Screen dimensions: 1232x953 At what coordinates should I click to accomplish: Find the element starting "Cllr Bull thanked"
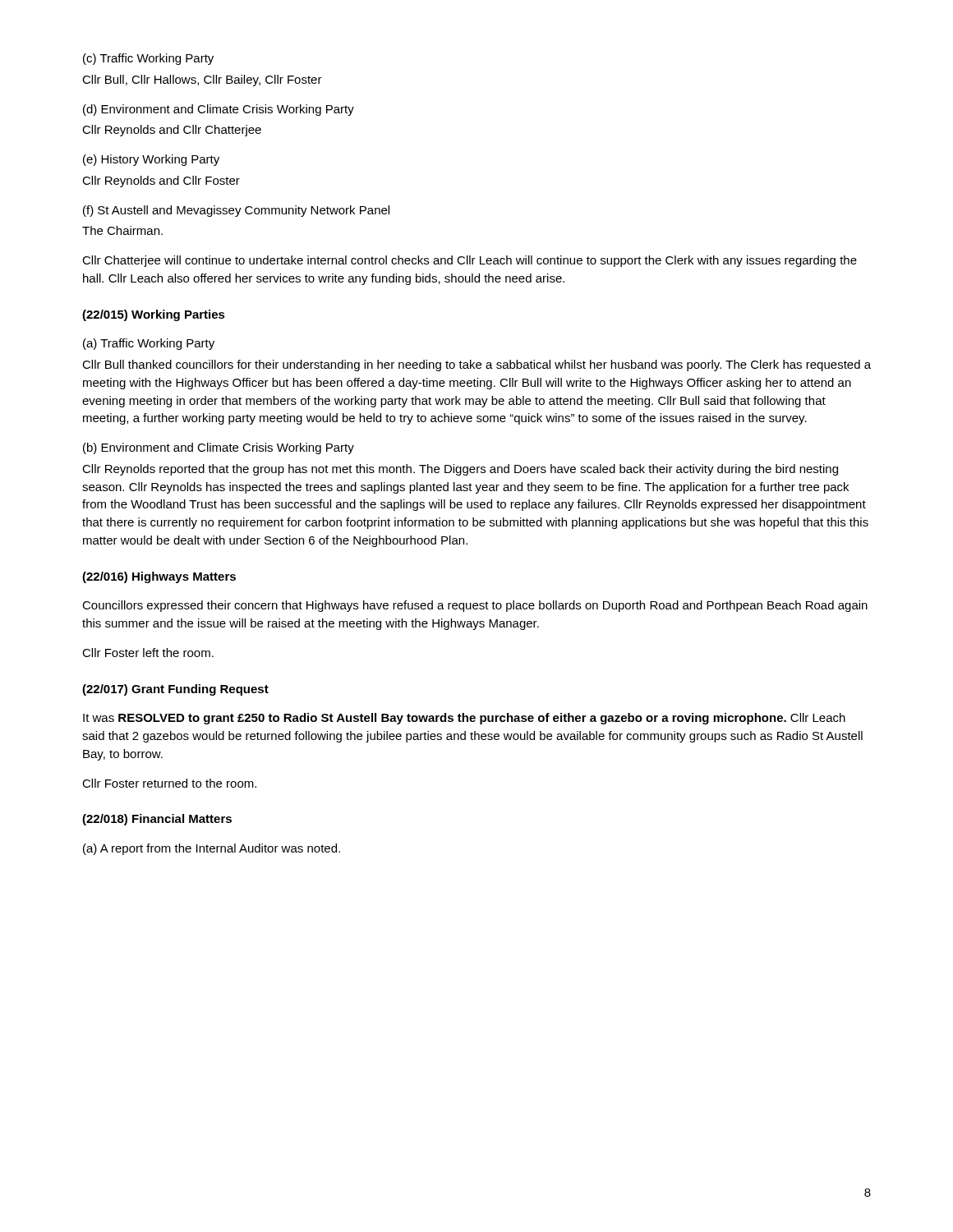point(476,391)
